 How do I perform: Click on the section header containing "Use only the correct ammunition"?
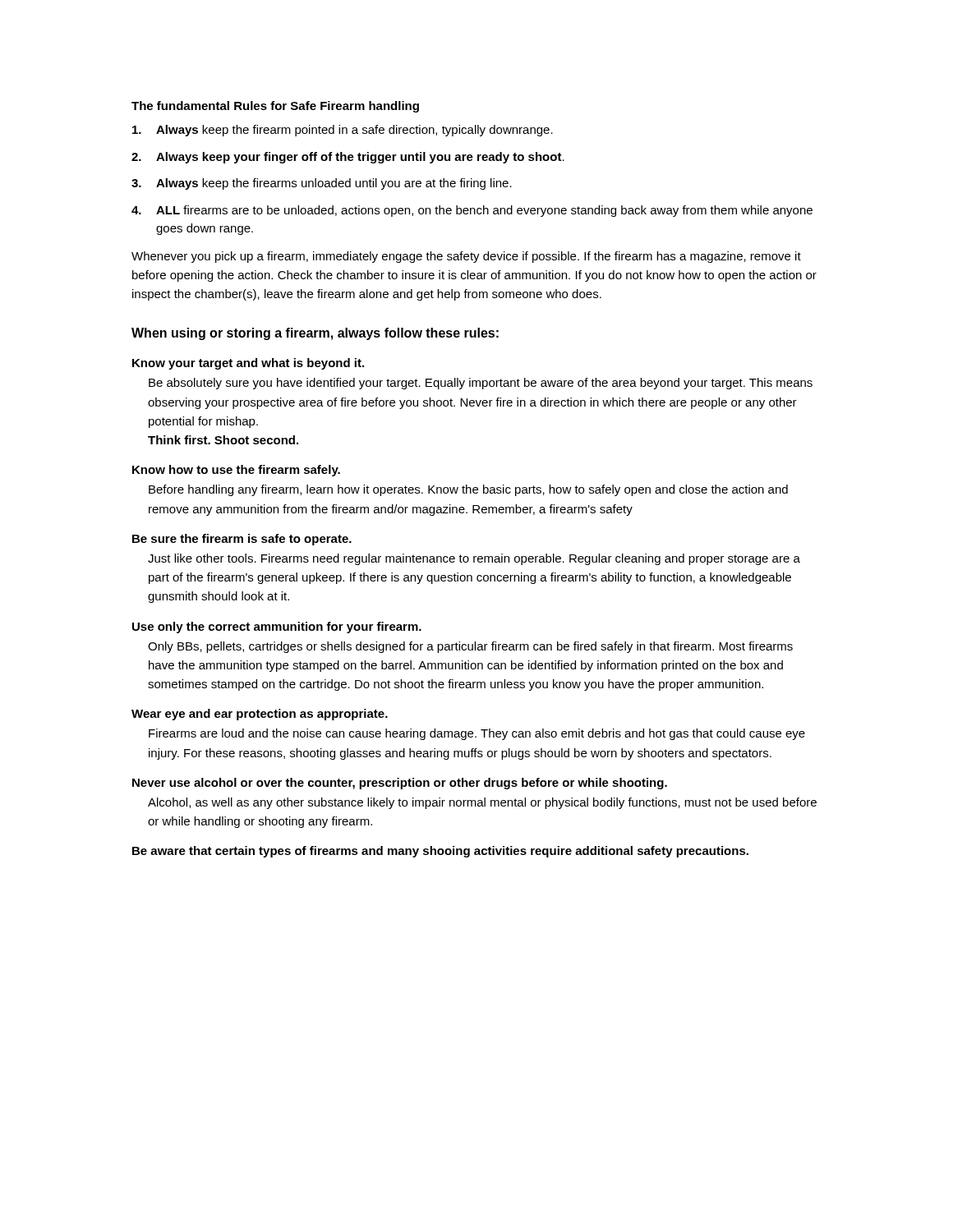pyautogui.click(x=277, y=626)
